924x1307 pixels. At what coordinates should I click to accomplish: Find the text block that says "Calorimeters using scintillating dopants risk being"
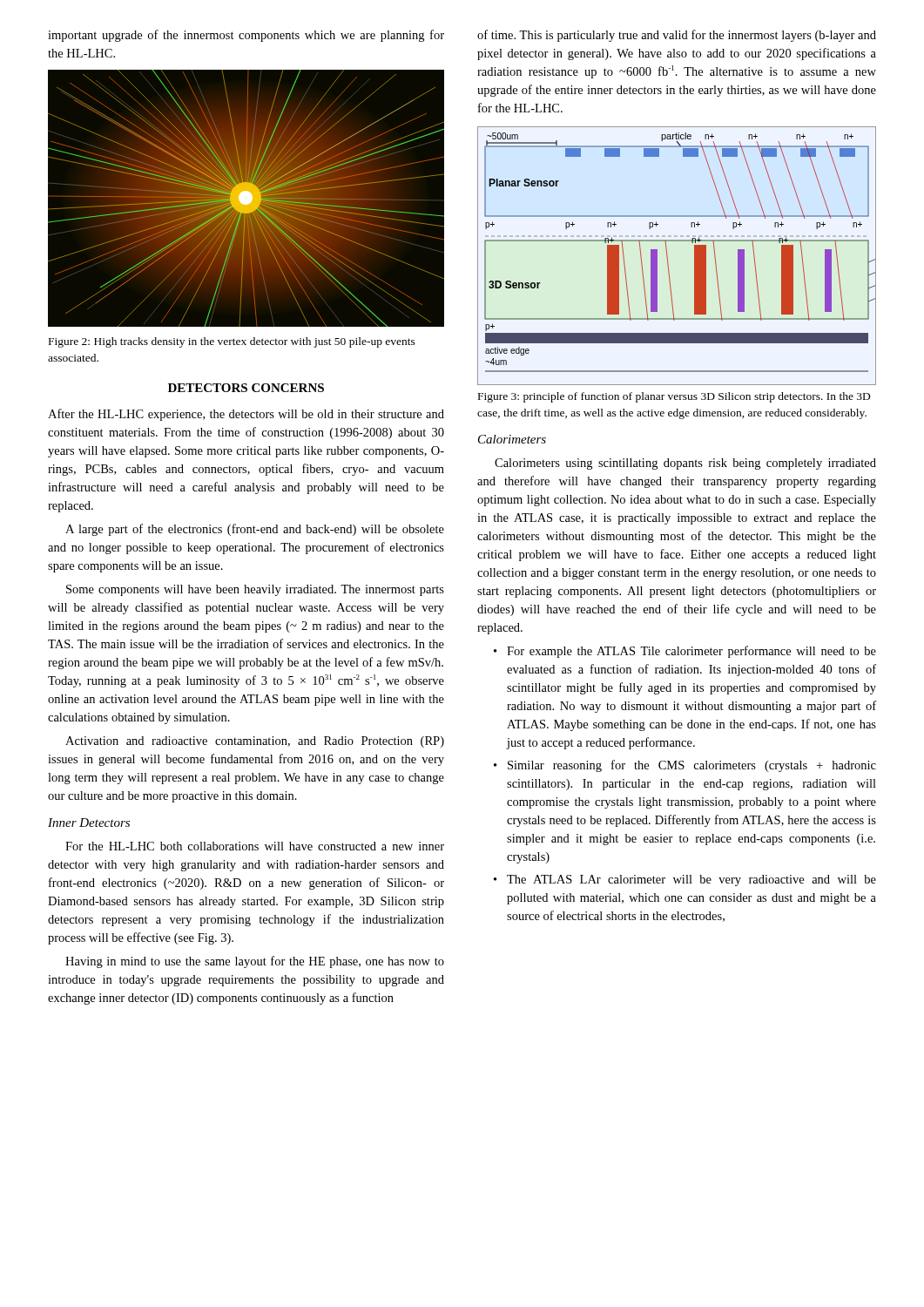point(677,545)
